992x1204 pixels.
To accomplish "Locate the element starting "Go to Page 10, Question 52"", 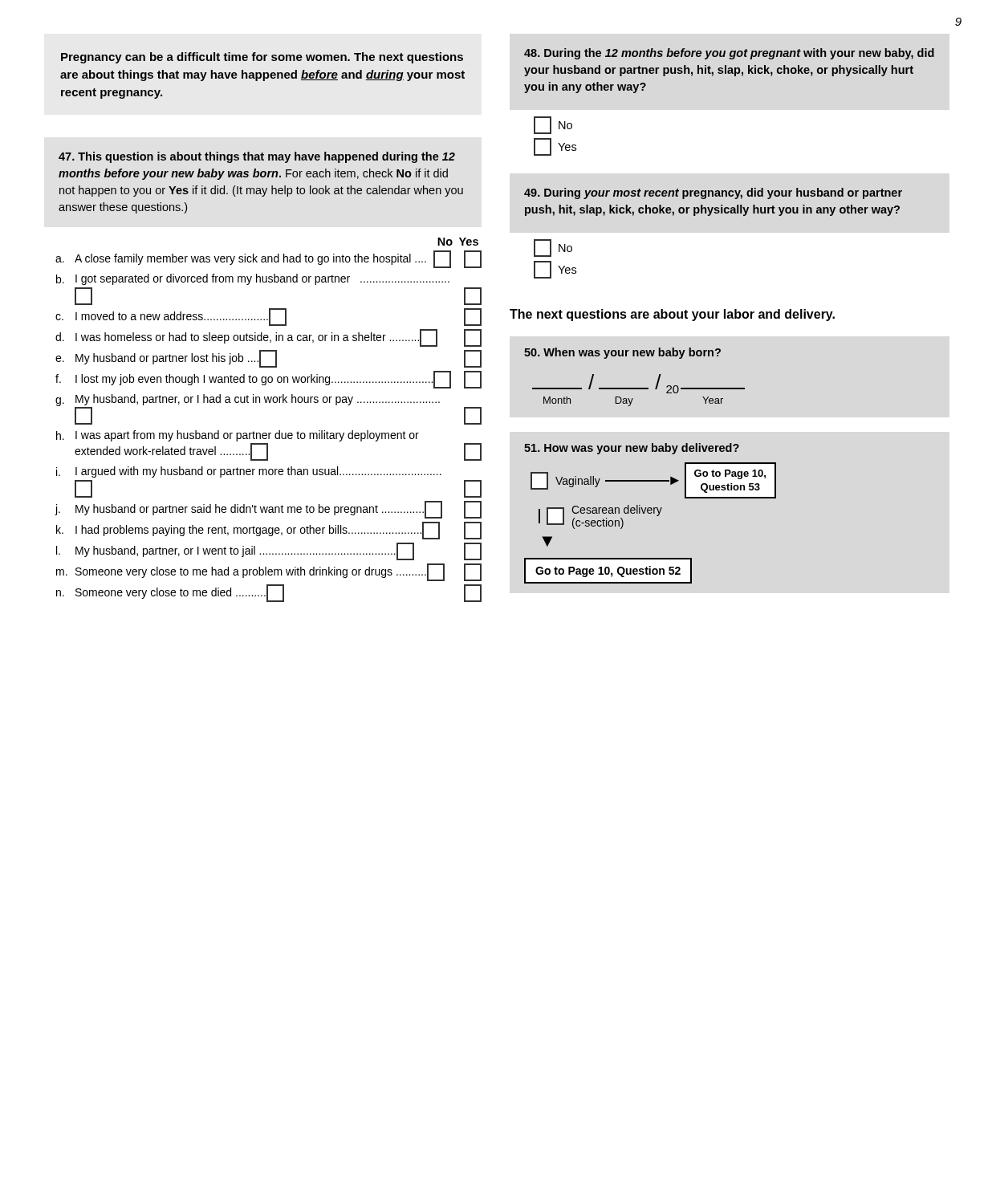I will coord(608,571).
